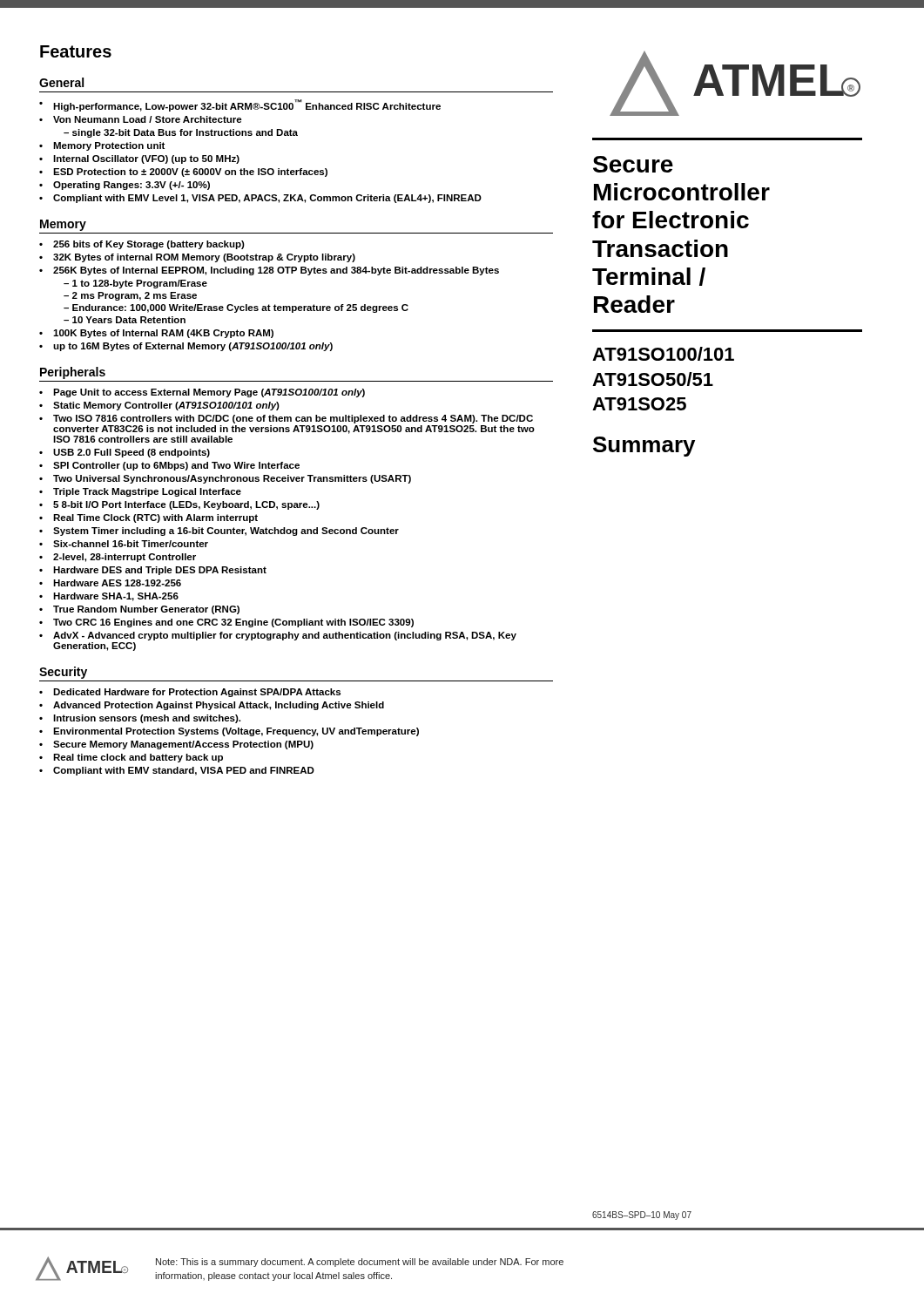Locate the text "• Six-channel 16-bit Timer/counter"

[x=296, y=544]
